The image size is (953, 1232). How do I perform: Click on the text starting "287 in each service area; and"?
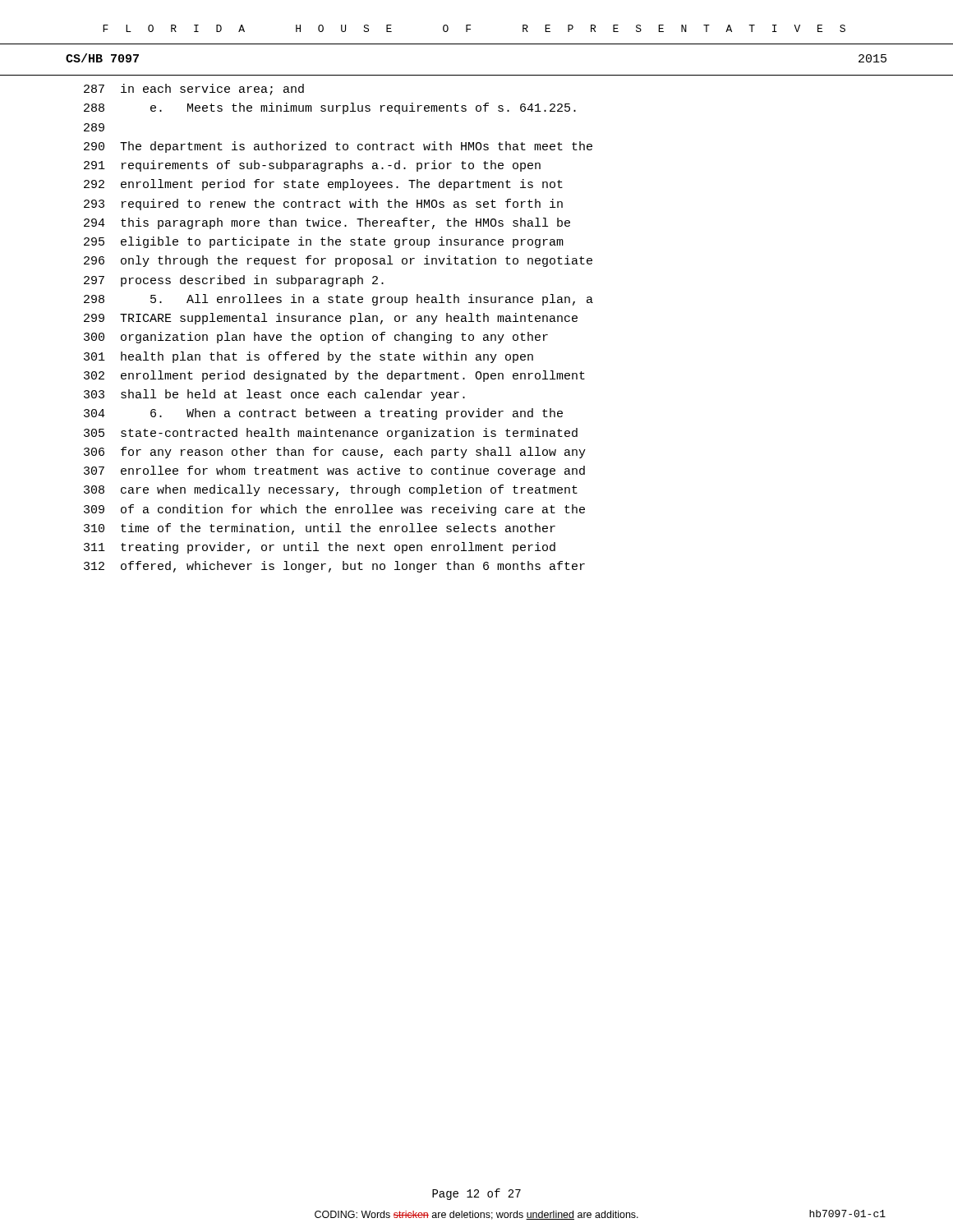194,90
